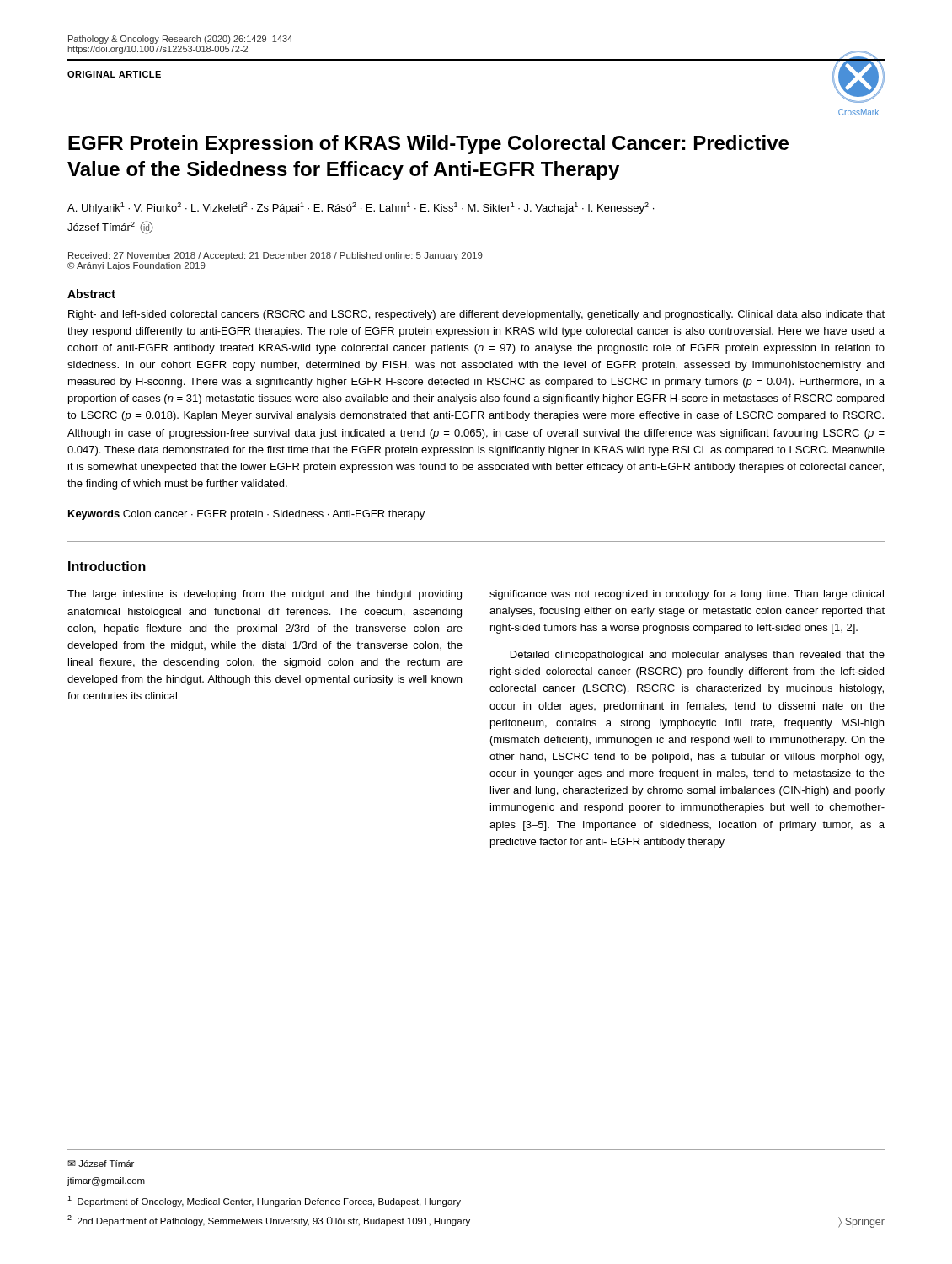Point to the block starting "significance was not recognized in oncology for a"
Viewport: 952px width, 1264px height.
tap(687, 610)
